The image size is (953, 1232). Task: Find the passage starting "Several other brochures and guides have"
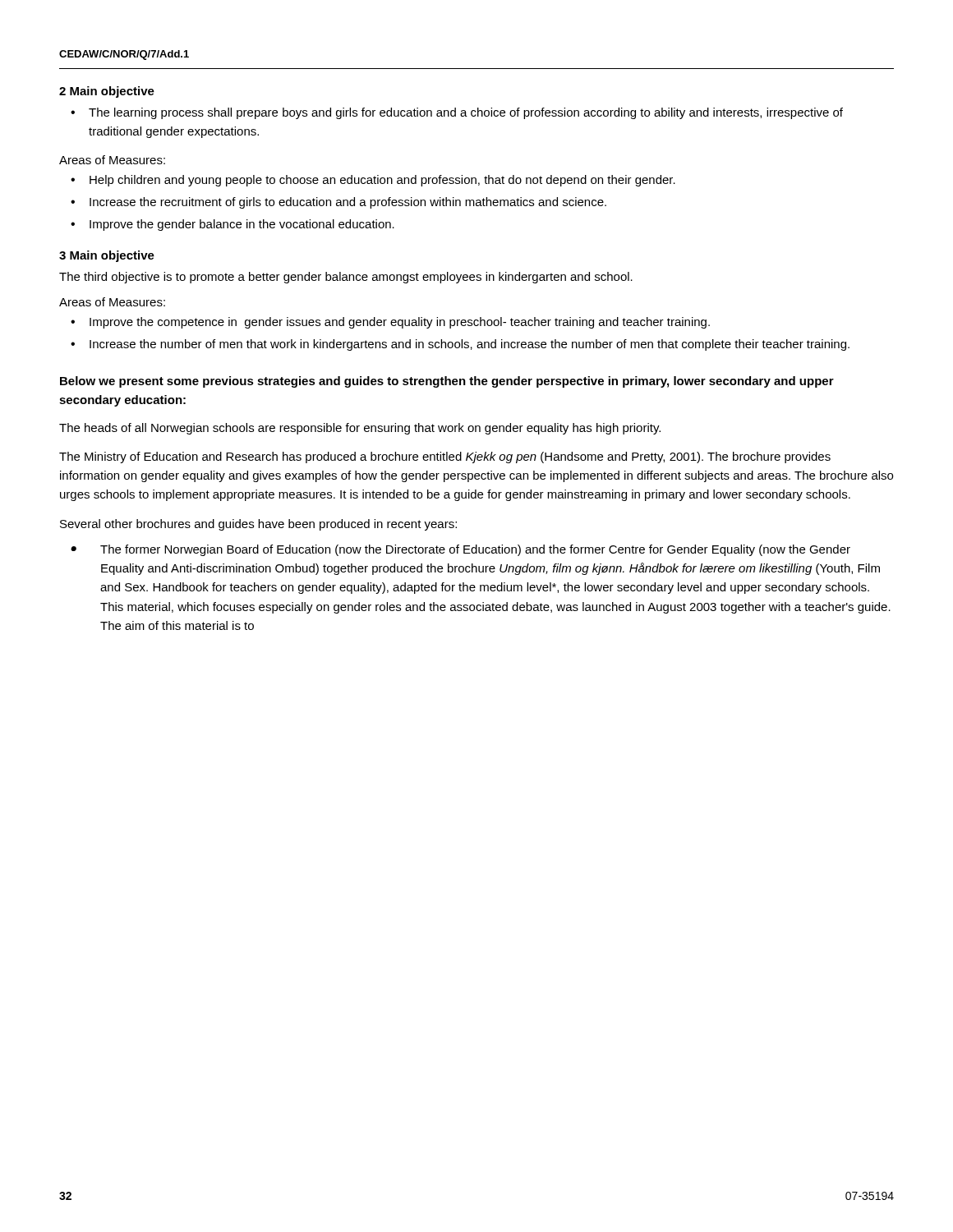click(259, 523)
